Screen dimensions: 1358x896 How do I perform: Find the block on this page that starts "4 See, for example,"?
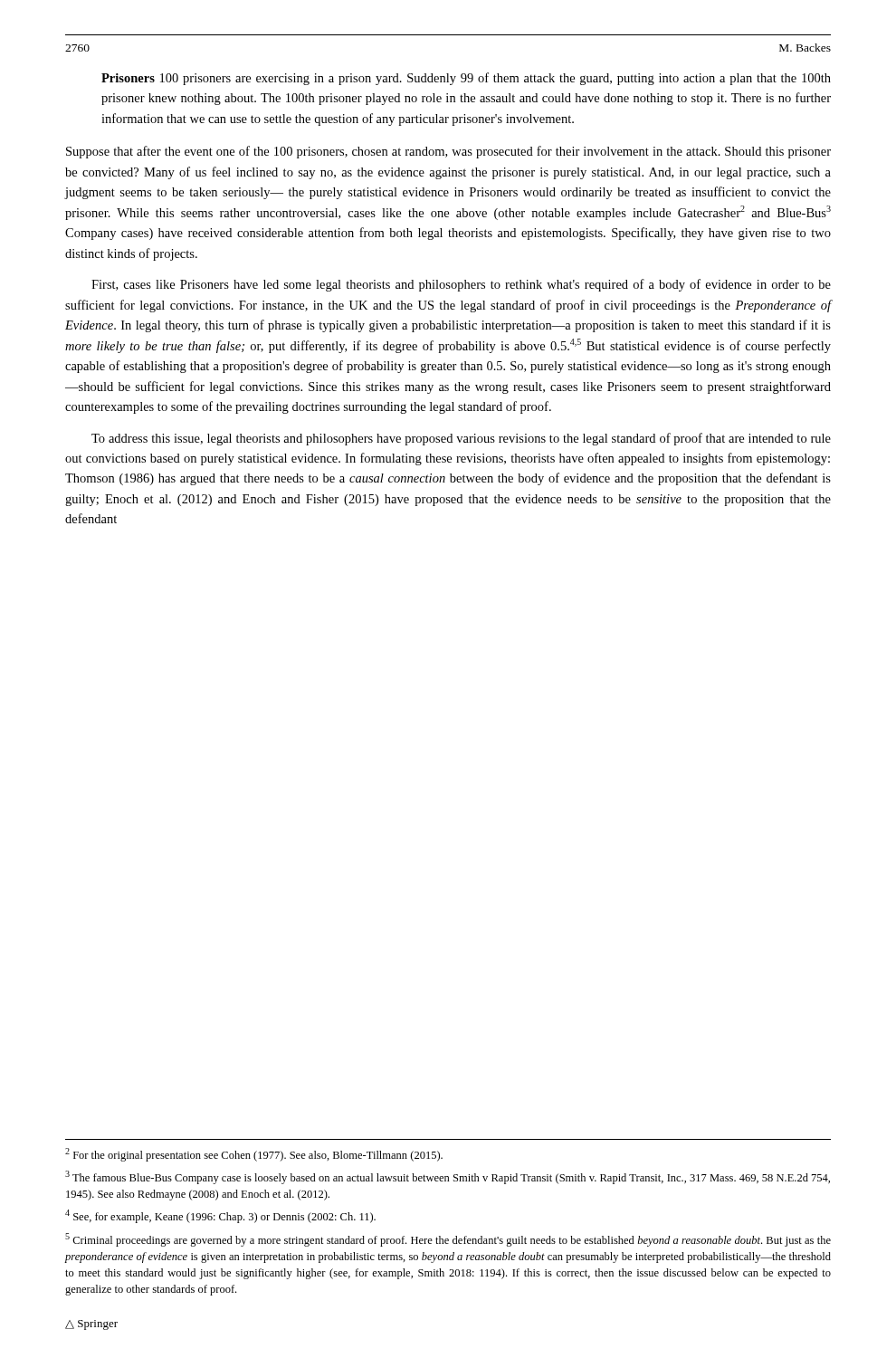click(x=221, y=1216)
